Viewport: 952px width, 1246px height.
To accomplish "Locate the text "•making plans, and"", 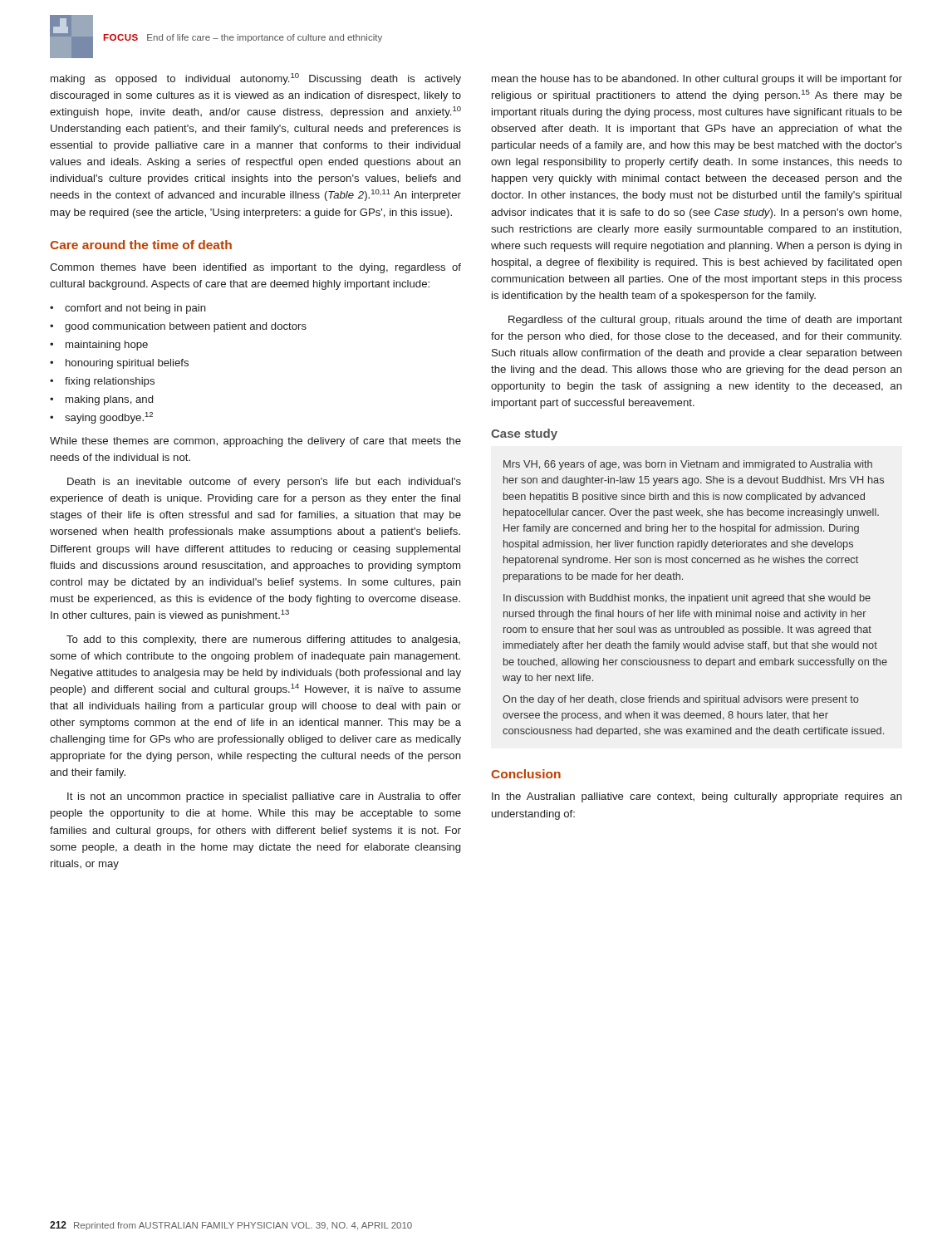I will 102,400.
